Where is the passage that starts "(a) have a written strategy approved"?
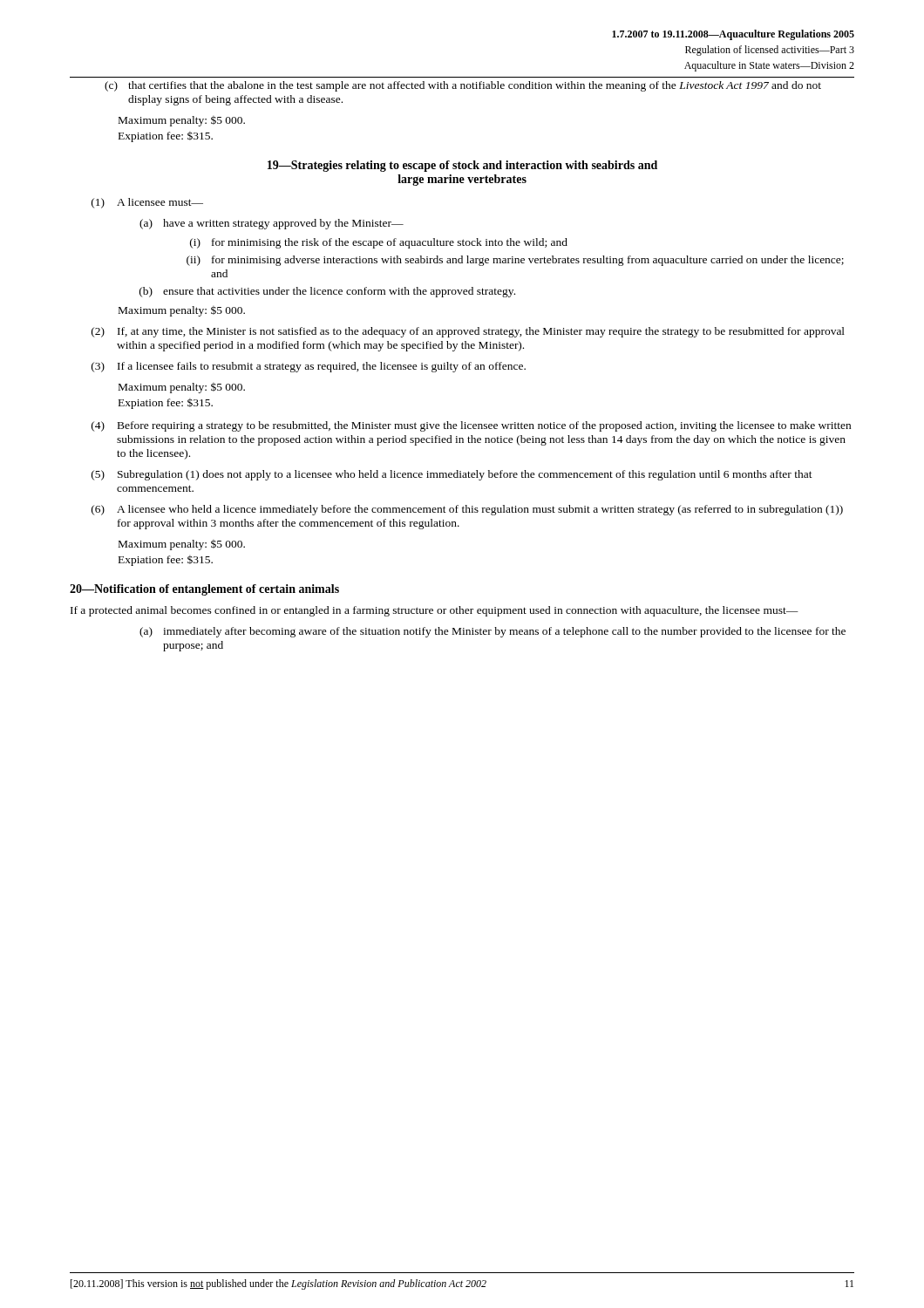Screen dimensions: 1308x924 (272, 224)
